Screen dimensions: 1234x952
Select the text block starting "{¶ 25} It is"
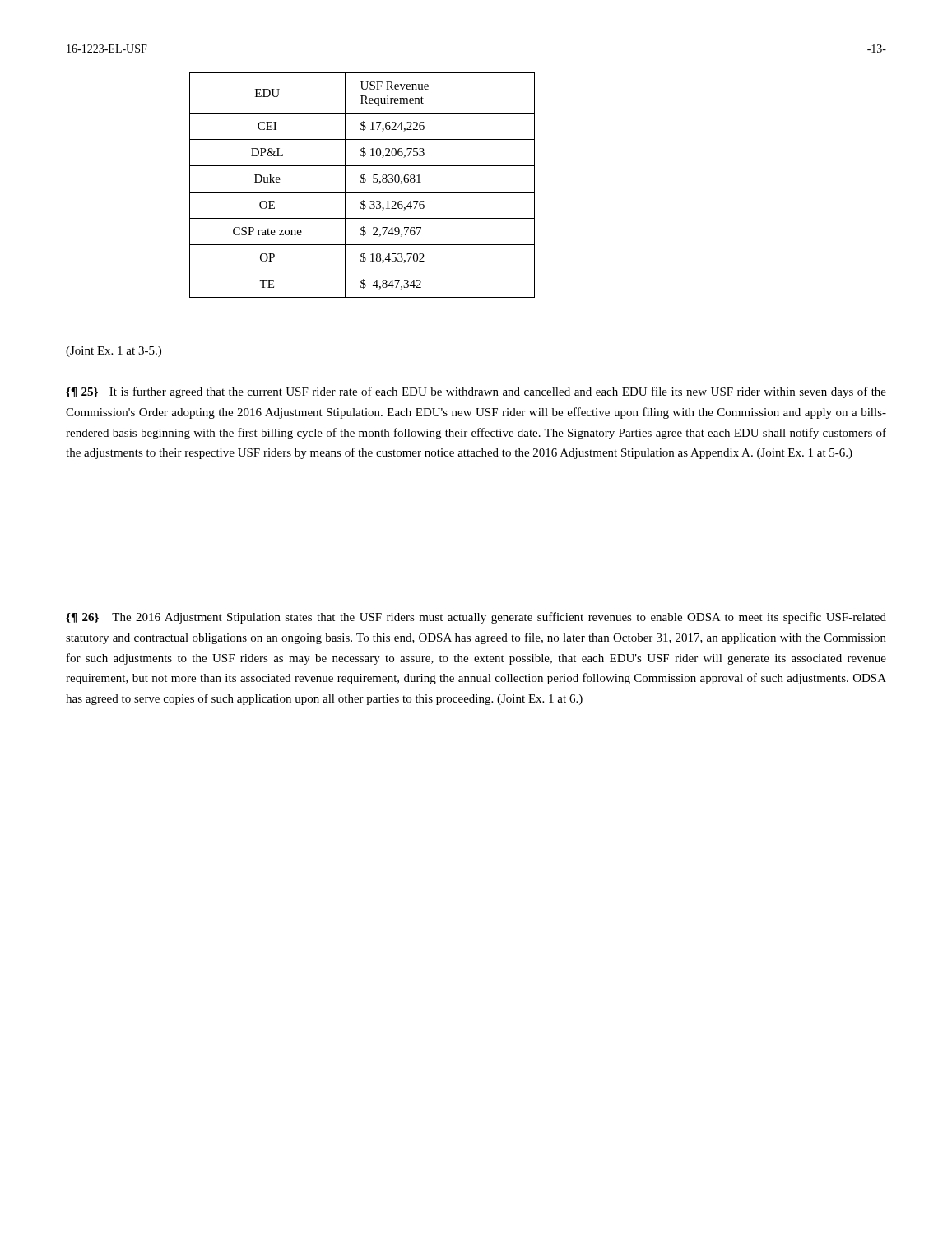[x=476, y=422]
